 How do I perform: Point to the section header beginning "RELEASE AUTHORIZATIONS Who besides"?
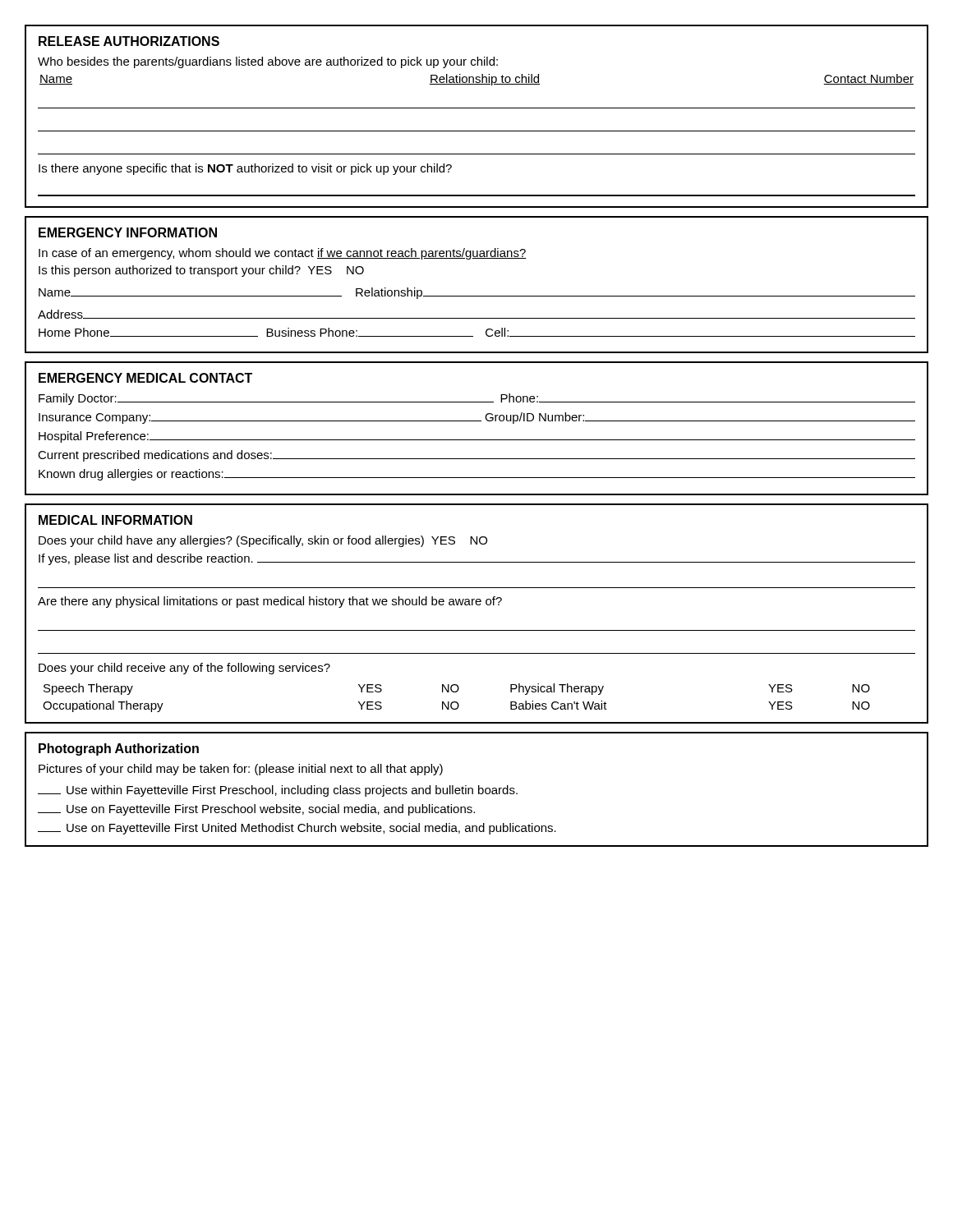click(x=476, y=115)
